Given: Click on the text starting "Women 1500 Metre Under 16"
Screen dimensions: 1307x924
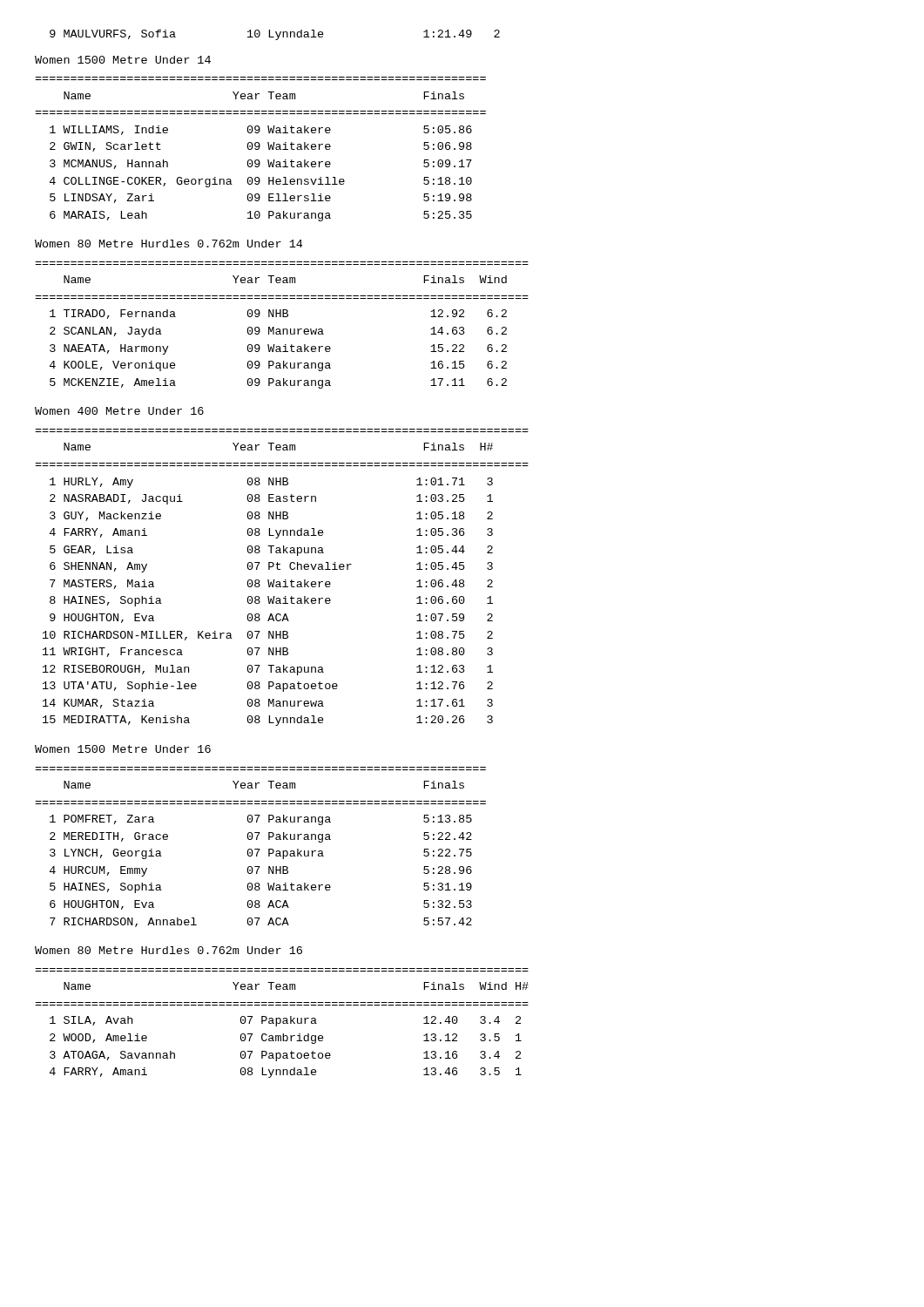Looking at the screenshot, I should tap(123, 749).
